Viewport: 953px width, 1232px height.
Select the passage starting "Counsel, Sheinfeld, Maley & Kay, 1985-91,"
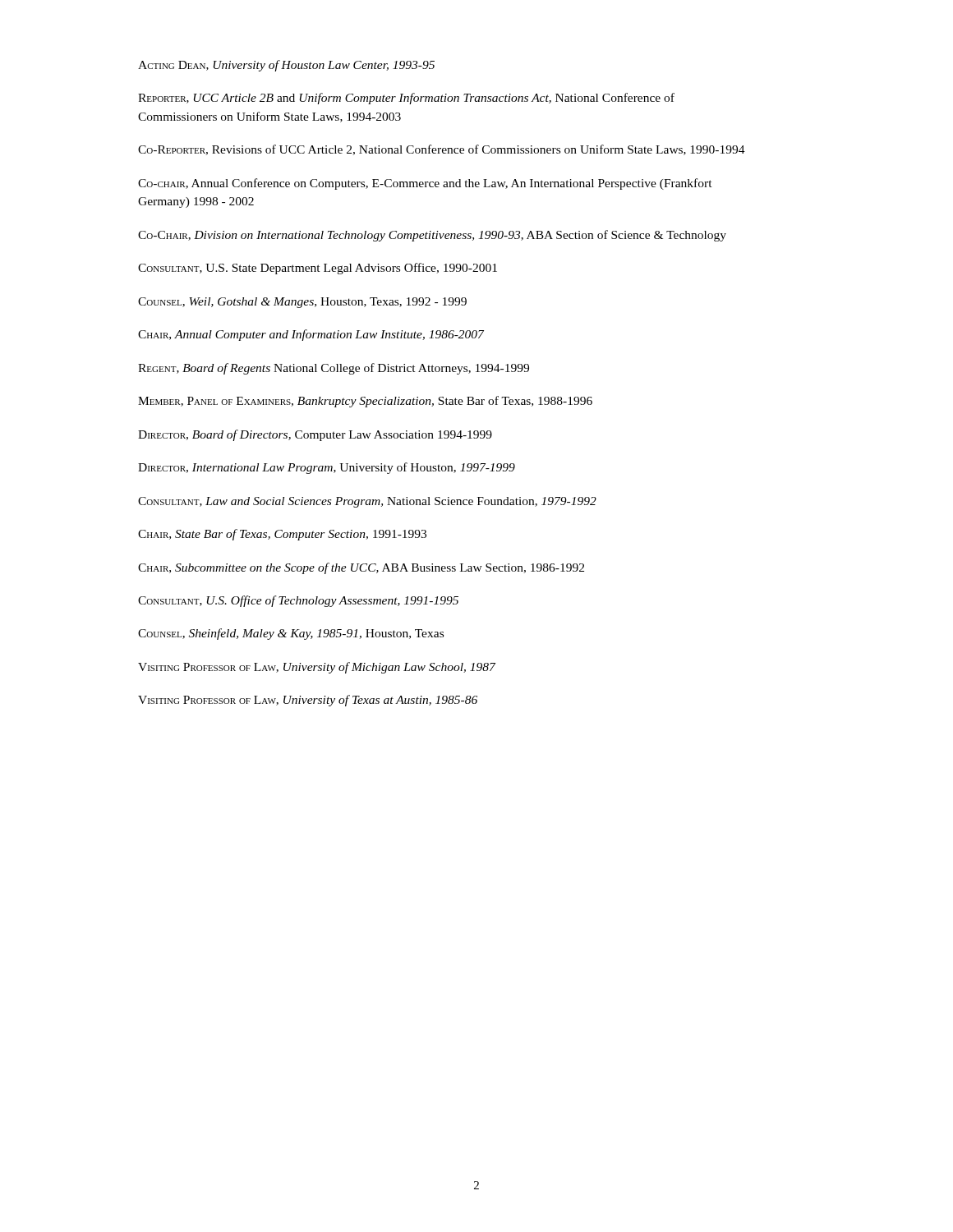tap(291, 633)
